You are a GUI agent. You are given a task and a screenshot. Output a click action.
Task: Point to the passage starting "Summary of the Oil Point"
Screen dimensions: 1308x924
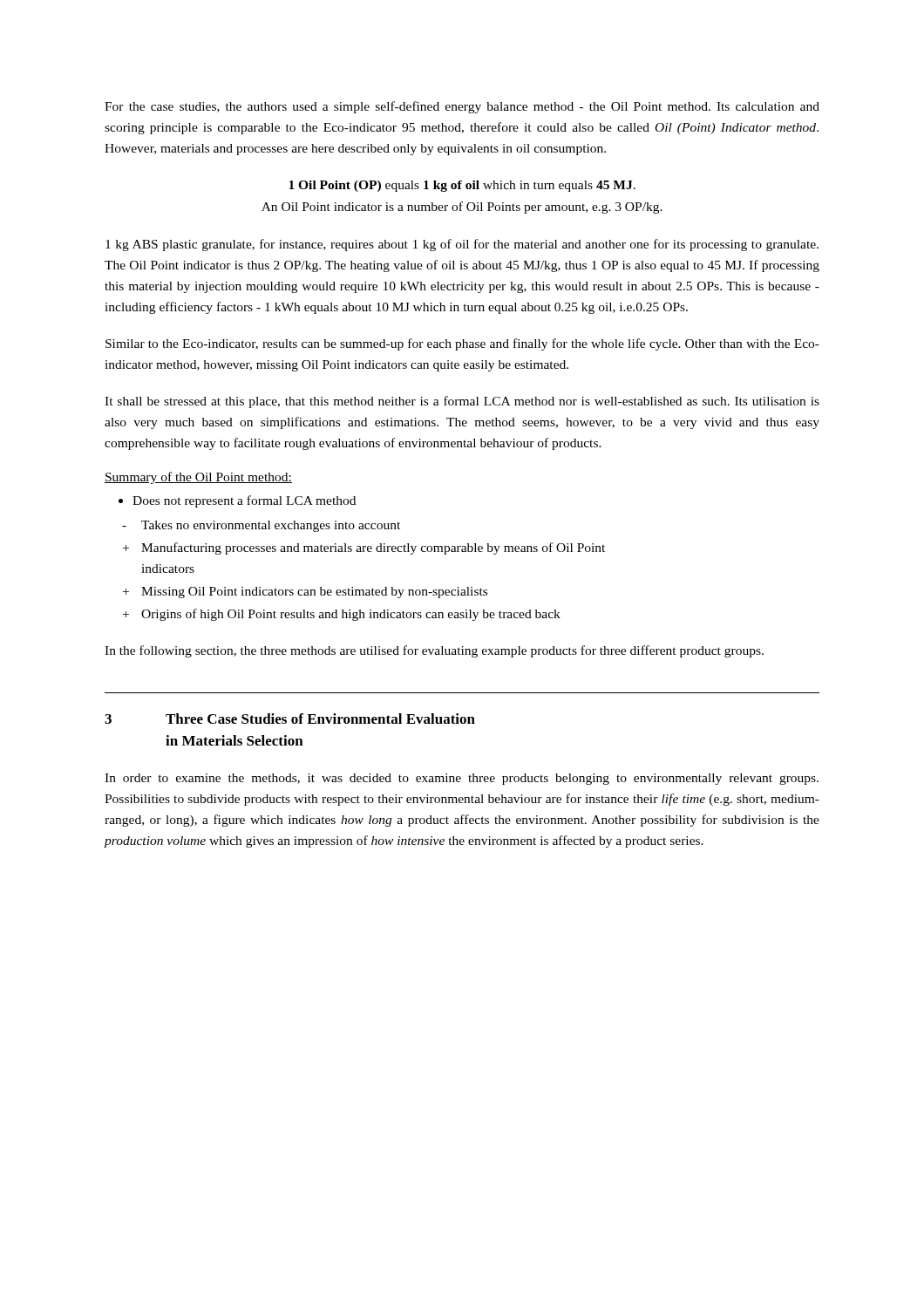coord(198,476)
